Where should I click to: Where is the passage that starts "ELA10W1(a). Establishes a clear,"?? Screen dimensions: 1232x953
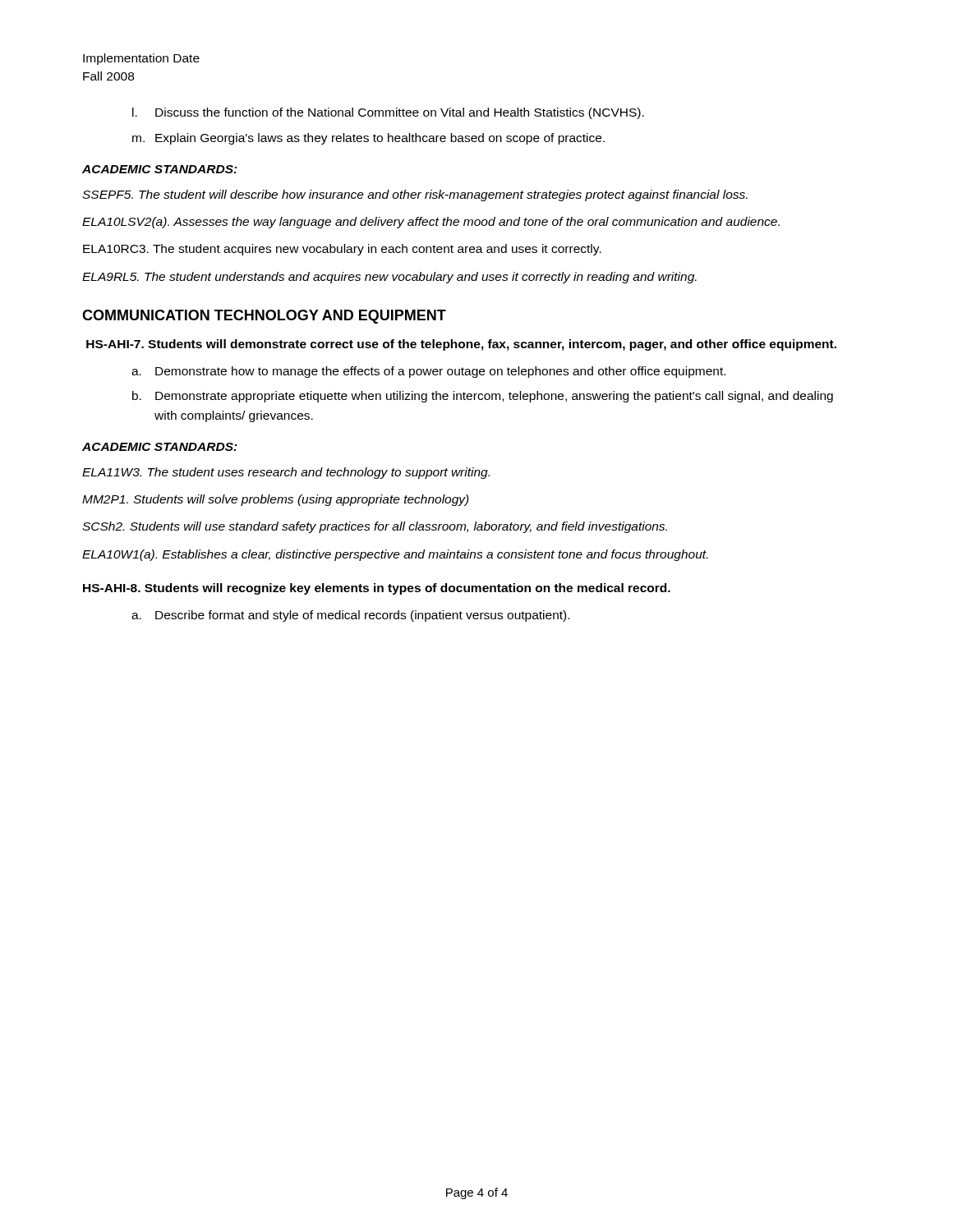point(396,554)
